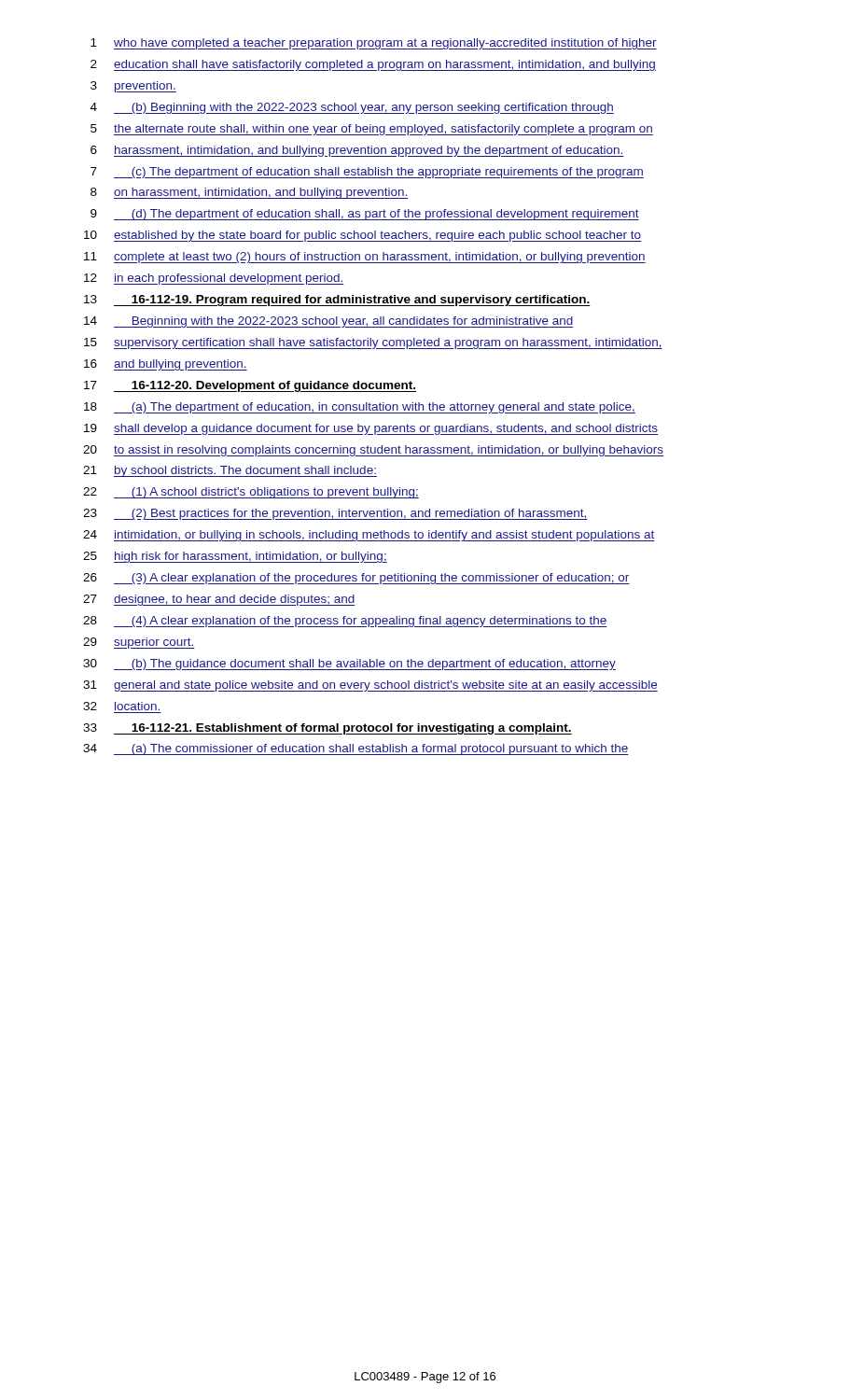Locate the list item with the text "14 Beginning with the 2022-2023 school"

pyautogui.click(x=425, y=322)
